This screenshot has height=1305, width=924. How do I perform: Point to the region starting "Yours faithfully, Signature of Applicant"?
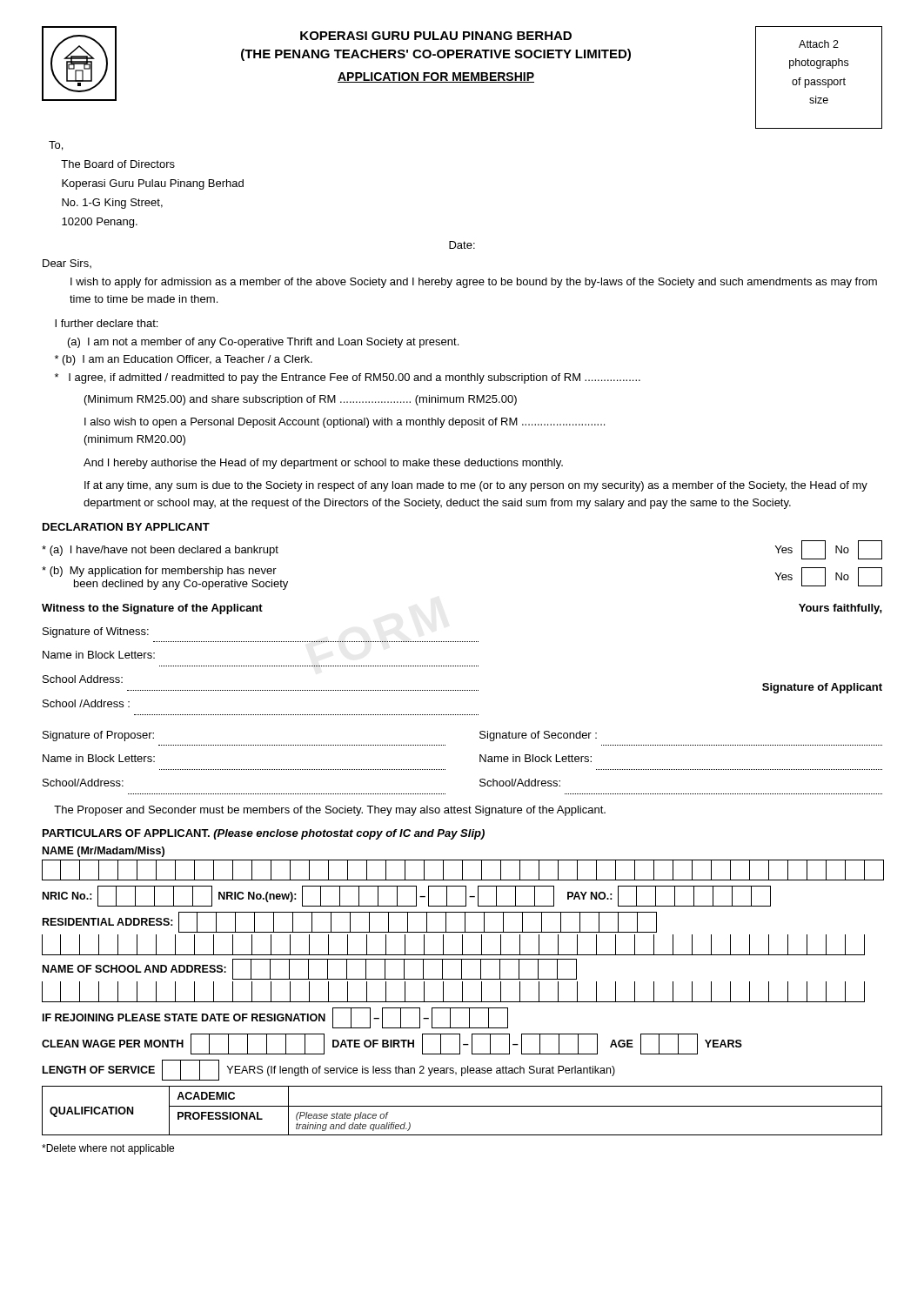coord(840,609)
